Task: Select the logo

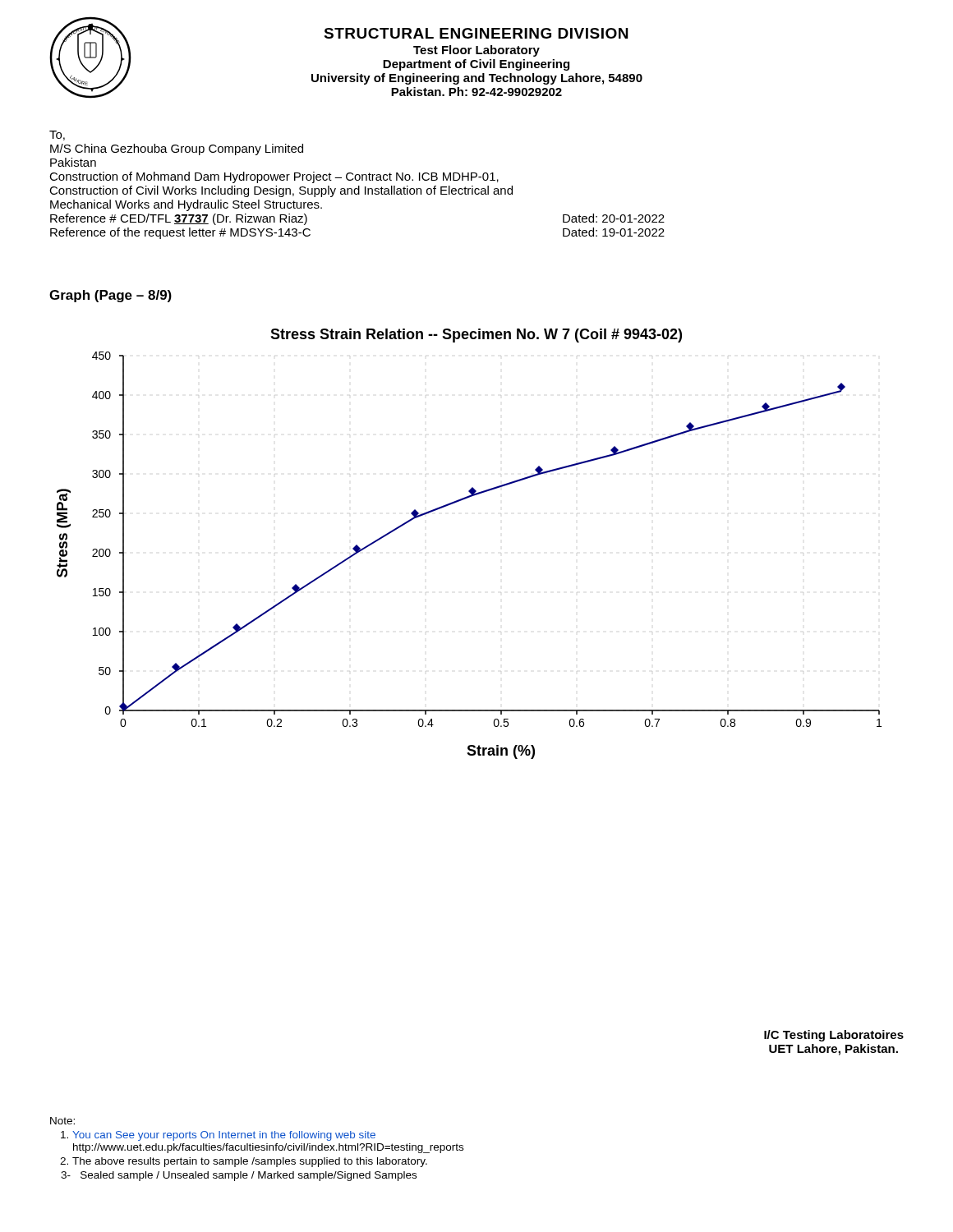Action: click(90, 57)
